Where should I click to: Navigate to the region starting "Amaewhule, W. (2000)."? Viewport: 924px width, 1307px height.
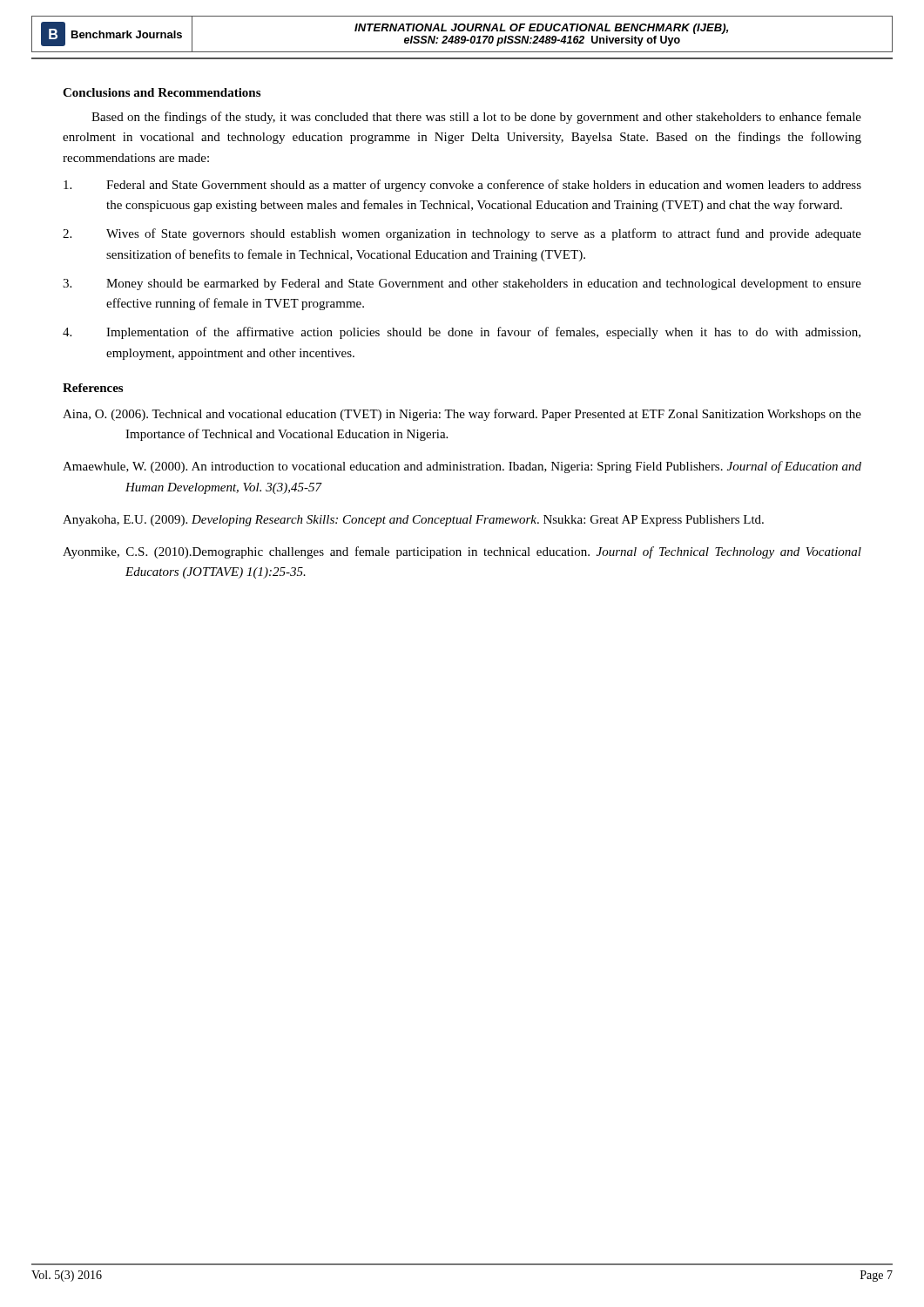pos(462,477)
